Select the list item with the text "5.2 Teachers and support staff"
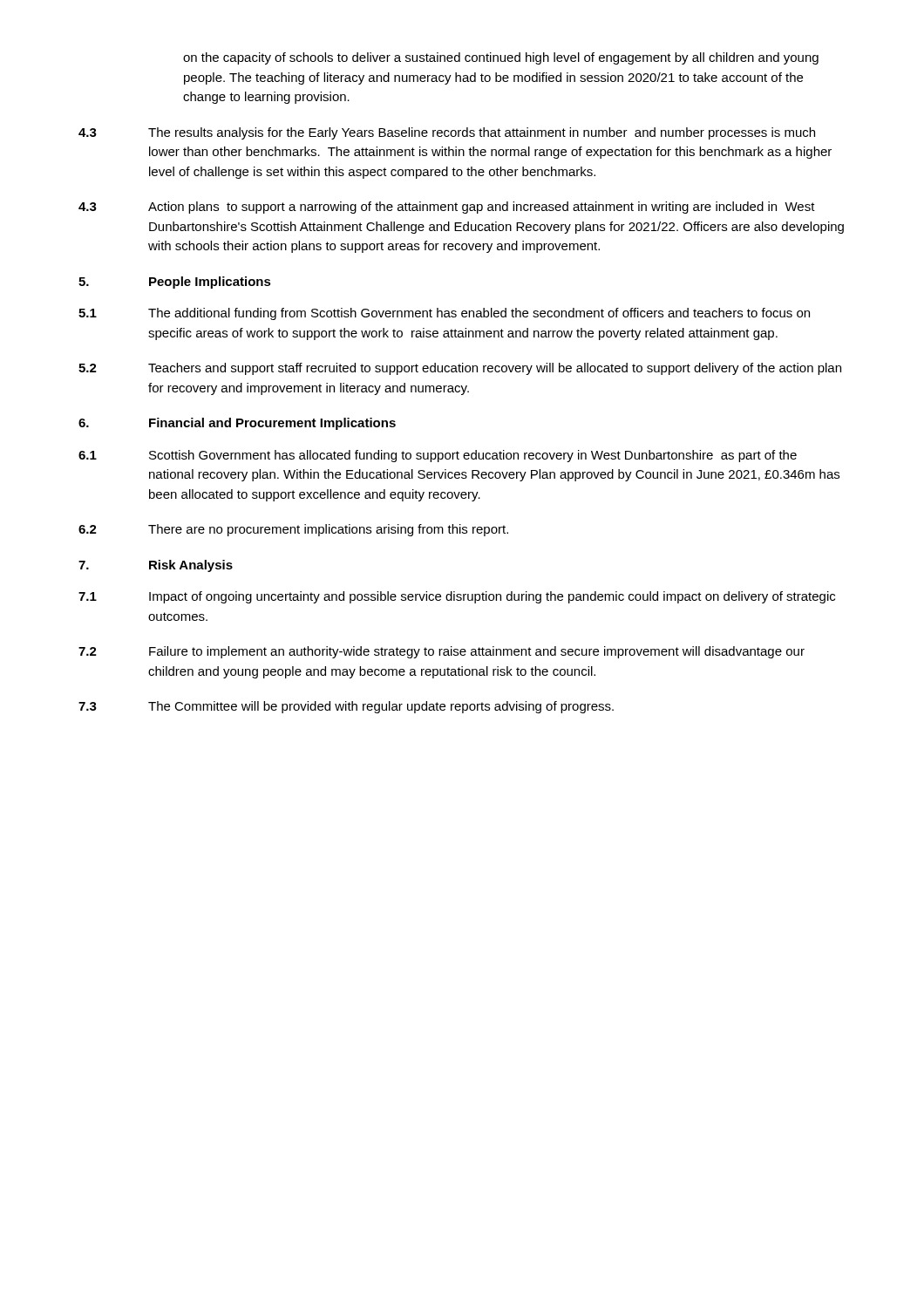This screenshot has height=1308, width=924. [462, 378]
